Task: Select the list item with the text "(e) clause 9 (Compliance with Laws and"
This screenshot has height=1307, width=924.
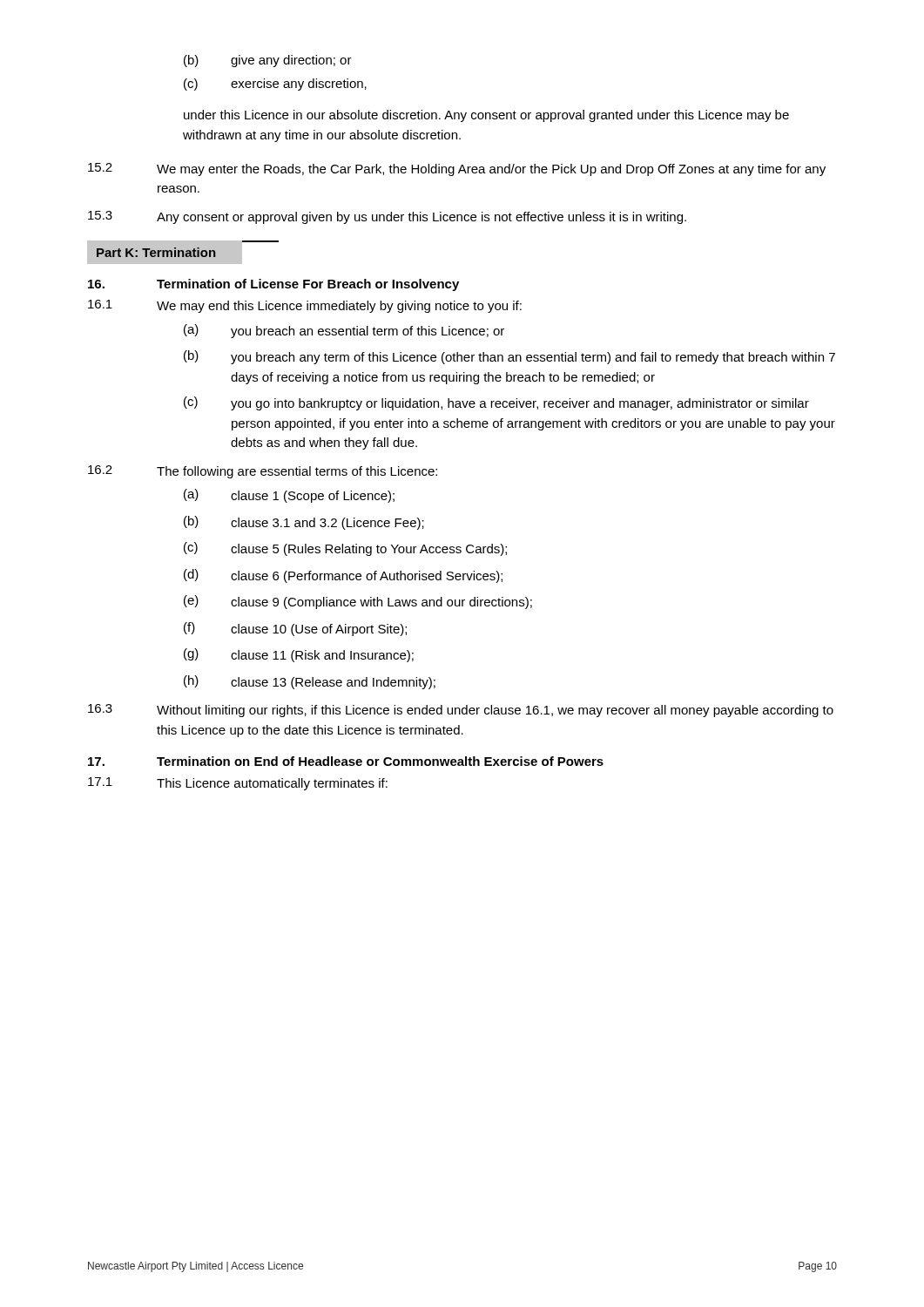Action: click(510, 602)
